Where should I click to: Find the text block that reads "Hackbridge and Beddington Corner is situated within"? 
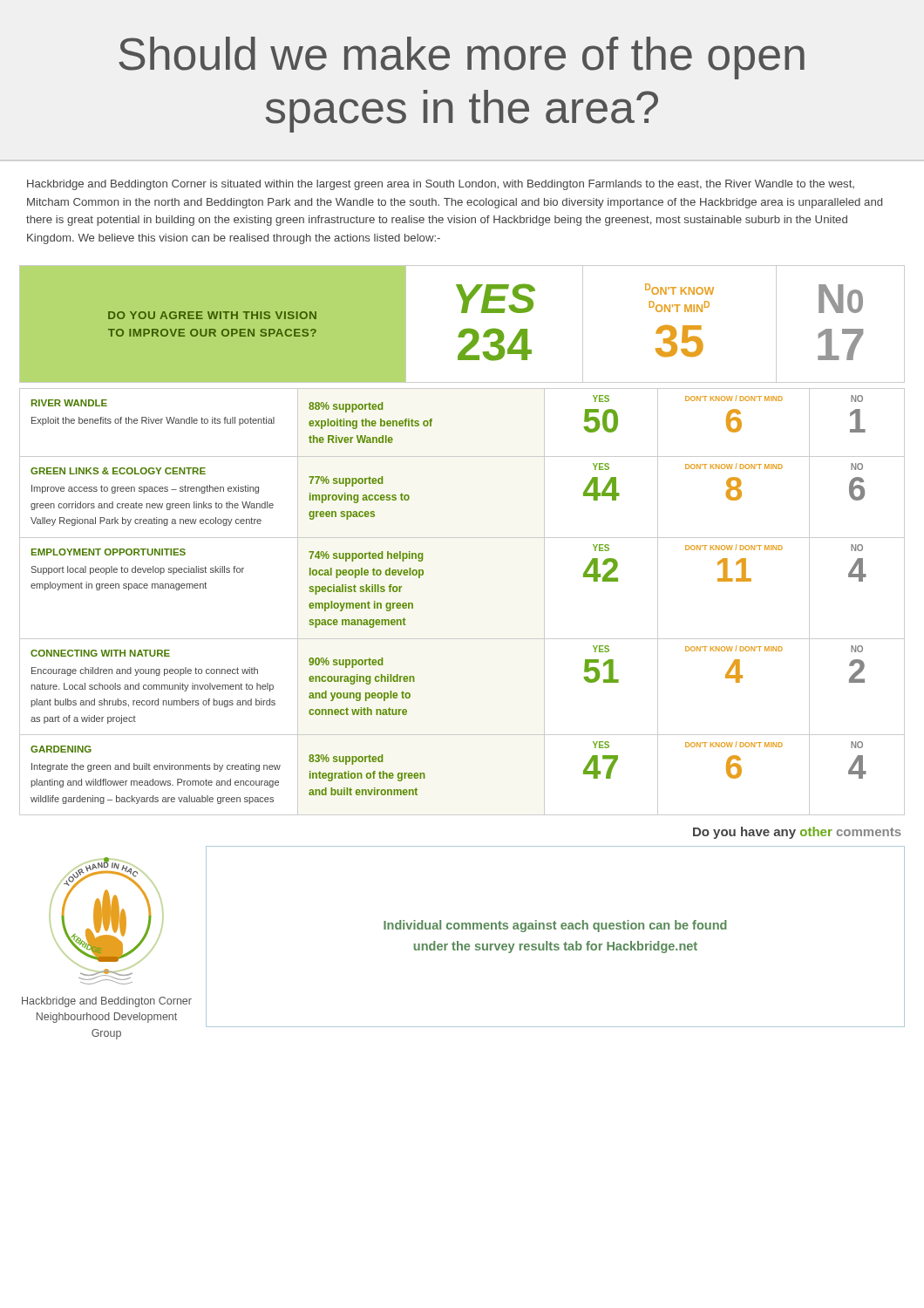455,211
